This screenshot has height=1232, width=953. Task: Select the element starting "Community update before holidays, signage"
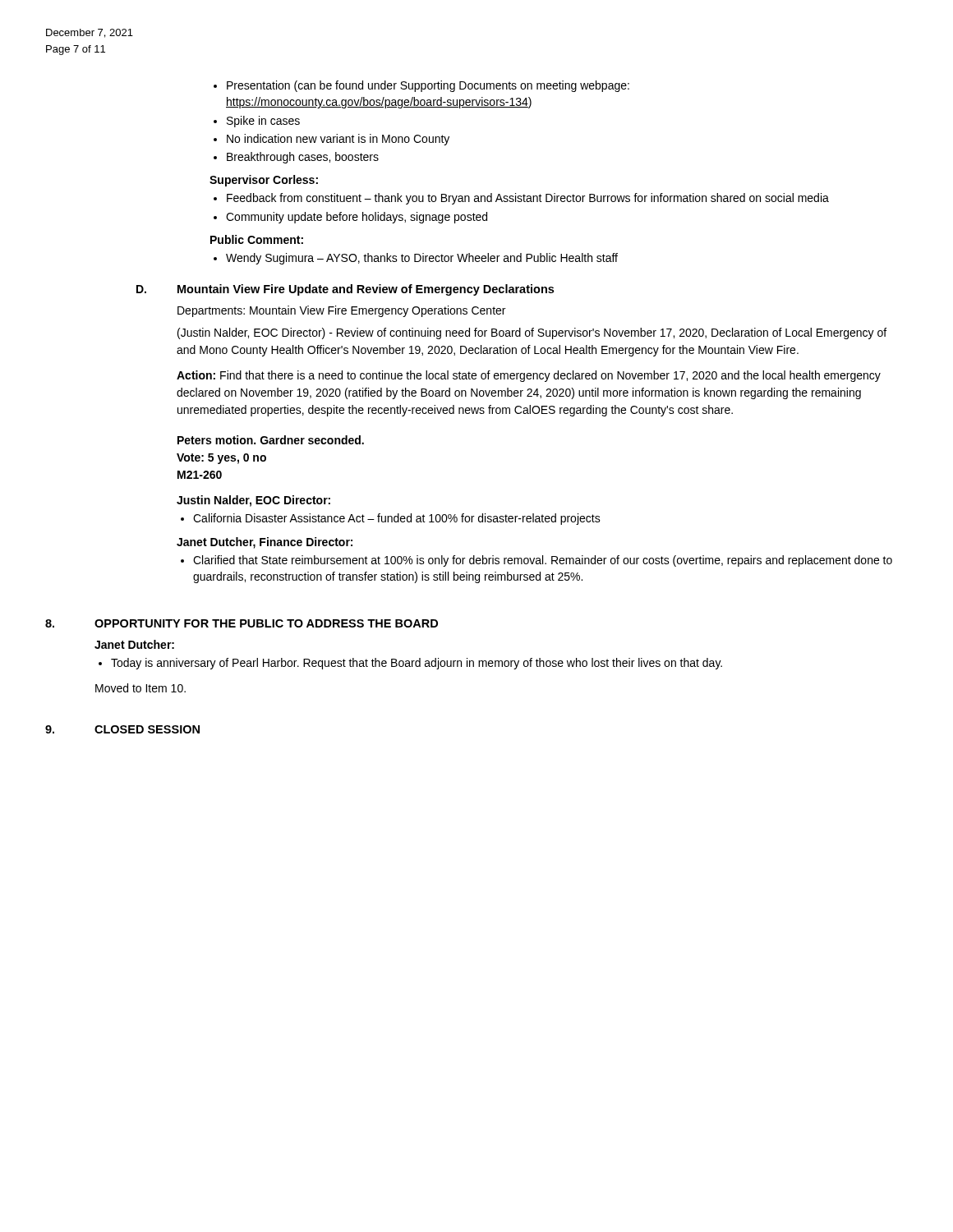(357, 217)
